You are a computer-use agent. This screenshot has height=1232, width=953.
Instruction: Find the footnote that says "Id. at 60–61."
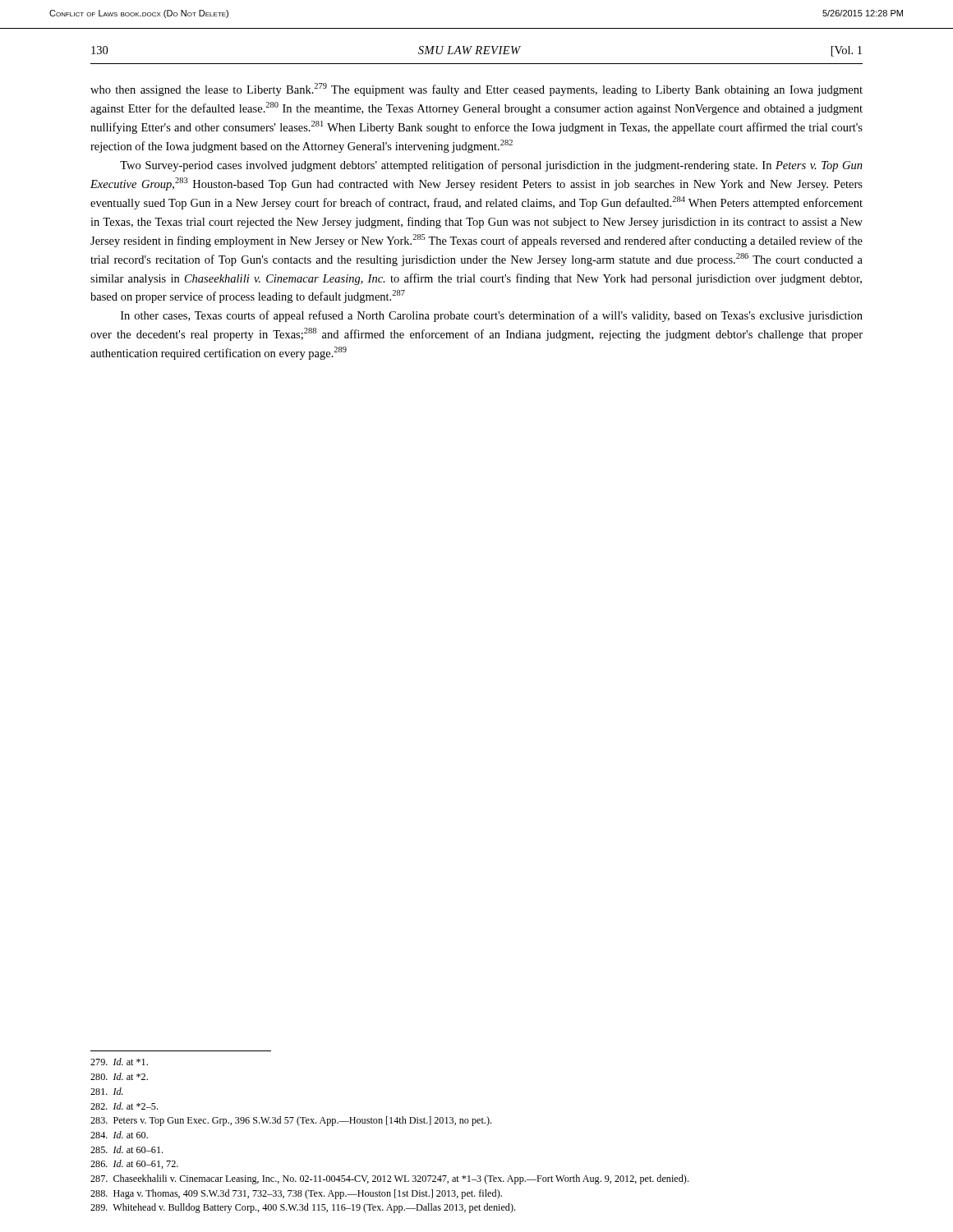tap(127, 1150)
